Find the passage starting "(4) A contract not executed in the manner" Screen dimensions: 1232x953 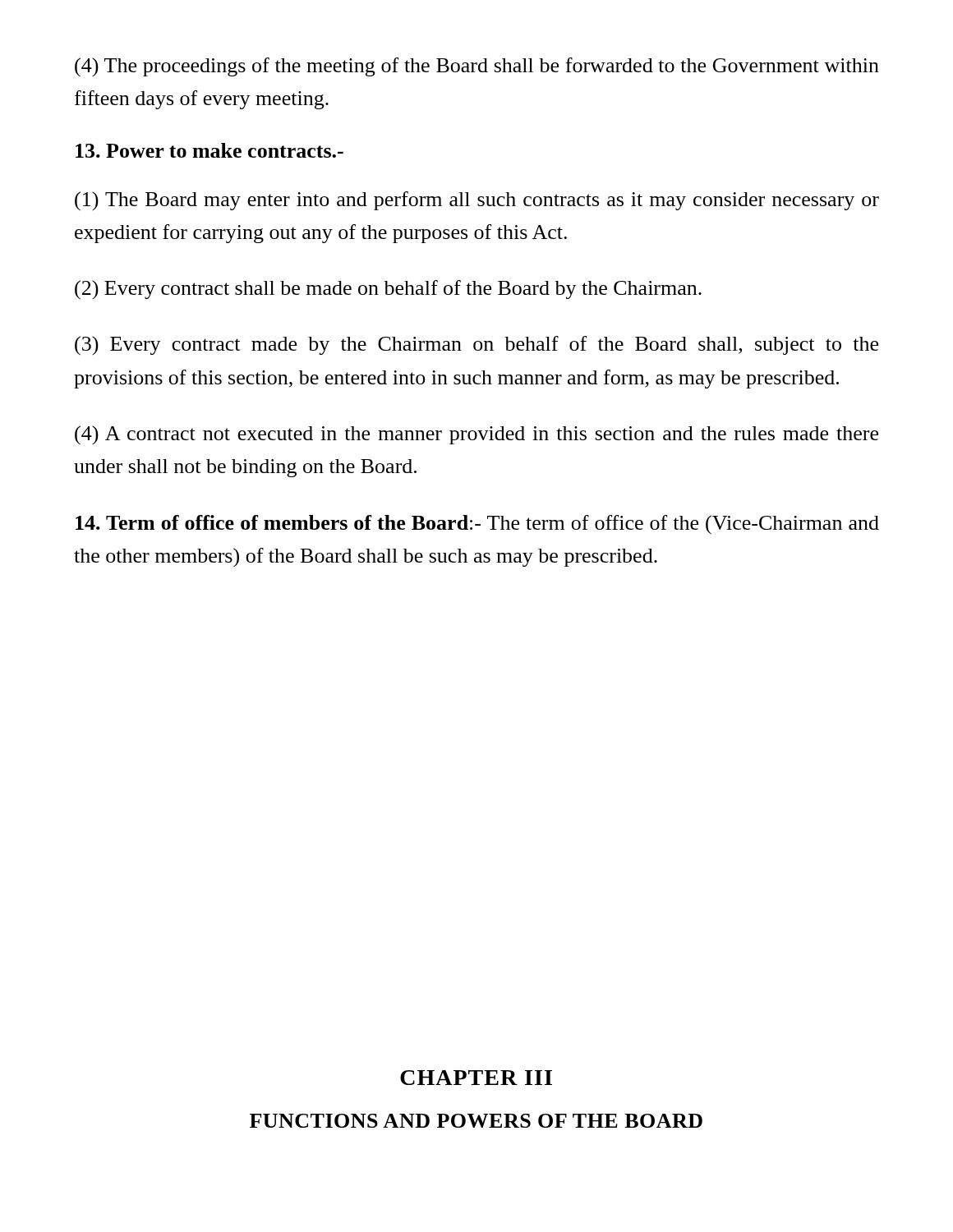pyautogui.click(x=476, y=450)
